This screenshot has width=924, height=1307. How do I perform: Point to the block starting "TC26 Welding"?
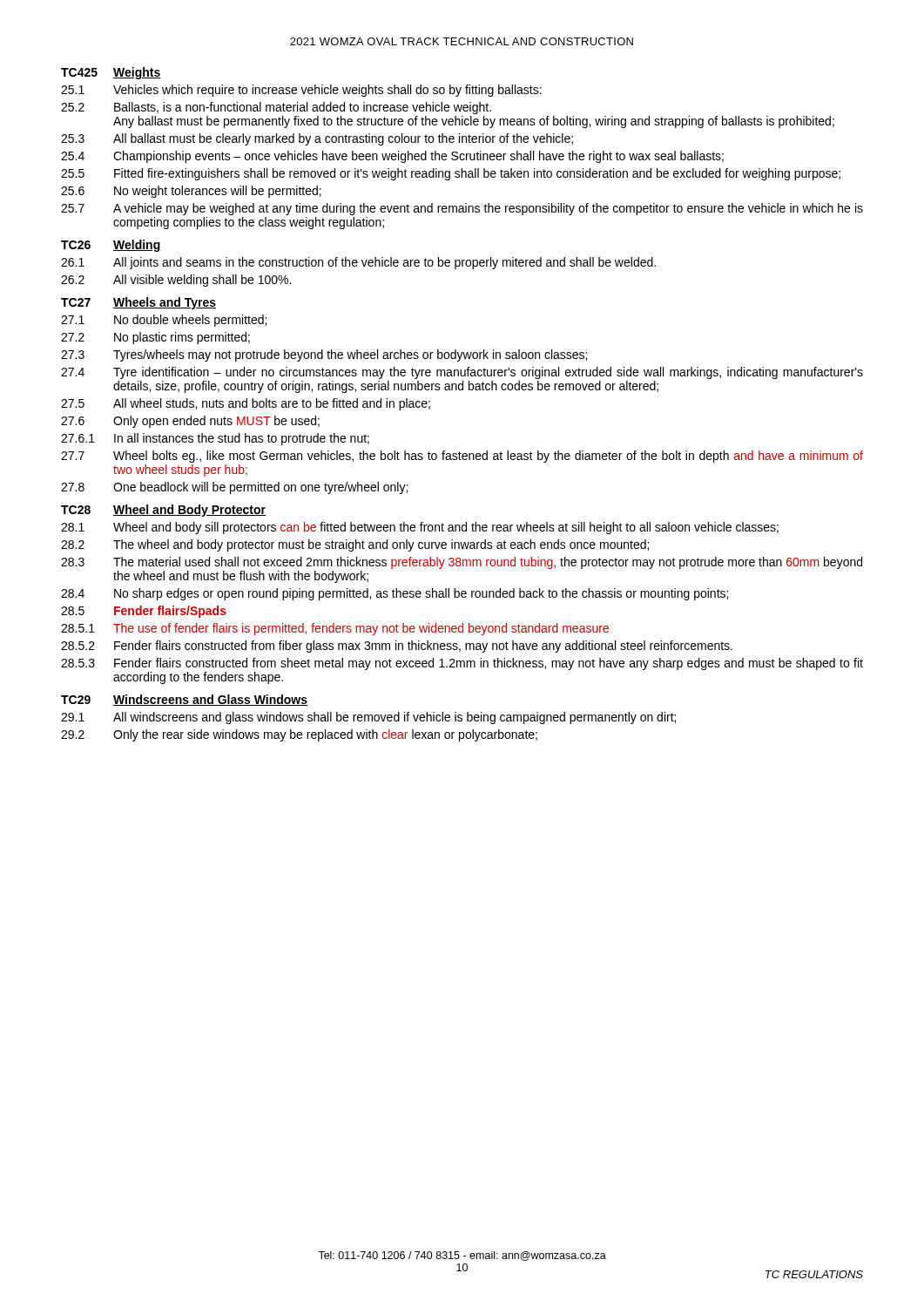111,245
